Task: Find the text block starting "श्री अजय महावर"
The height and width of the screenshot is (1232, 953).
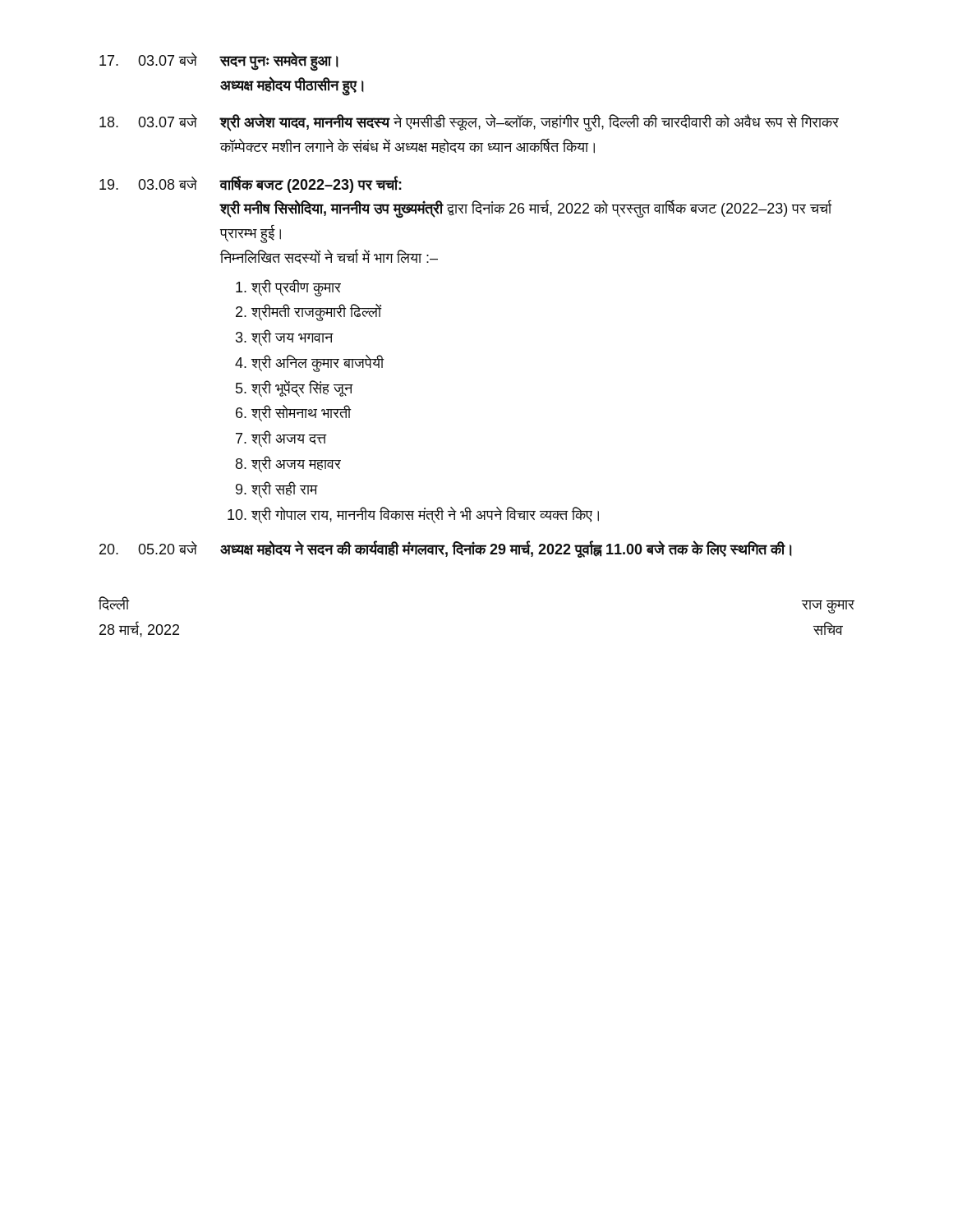Action: click(296, 464)
